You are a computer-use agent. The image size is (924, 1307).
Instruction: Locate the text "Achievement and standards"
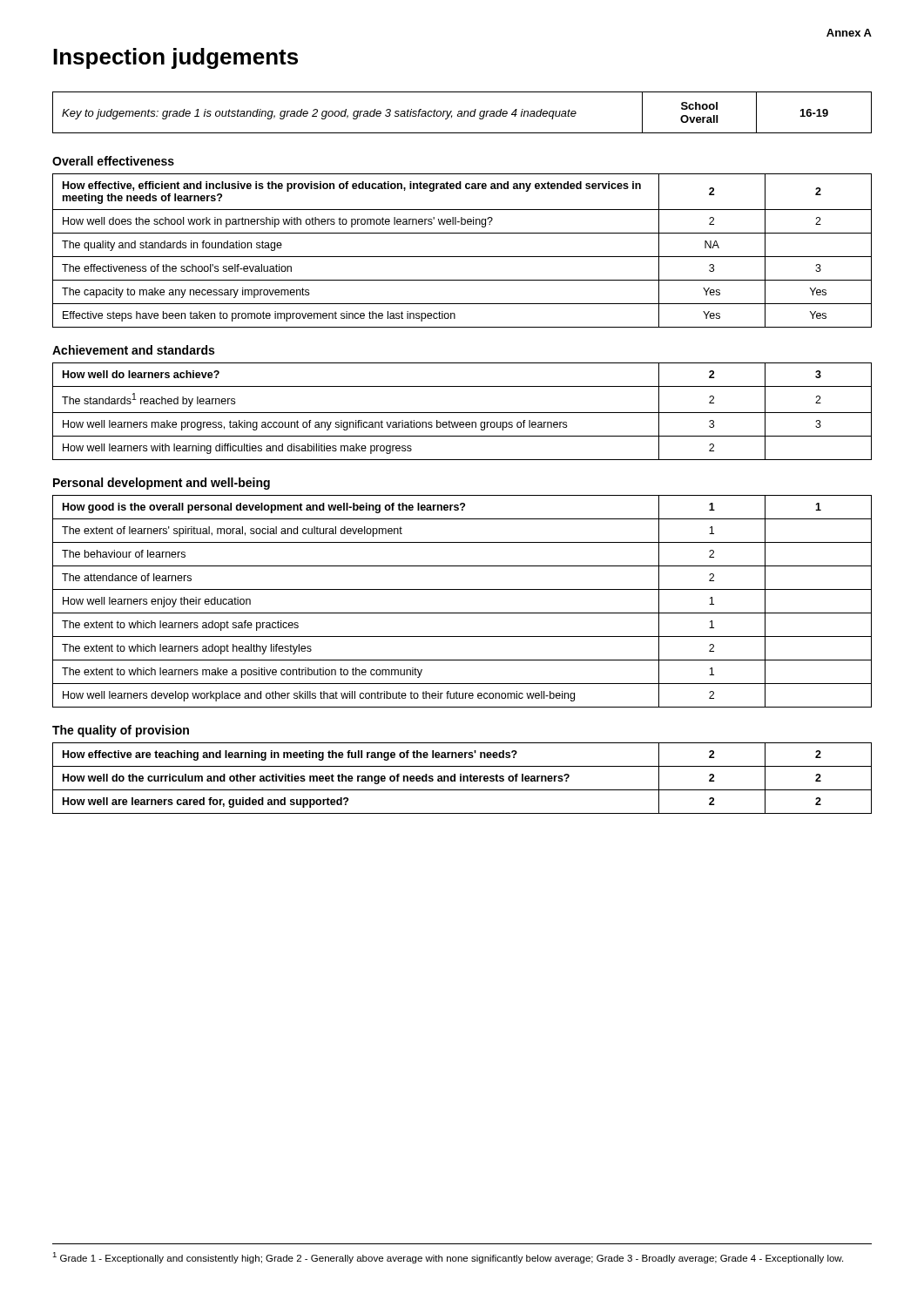(x=134, y=350)
